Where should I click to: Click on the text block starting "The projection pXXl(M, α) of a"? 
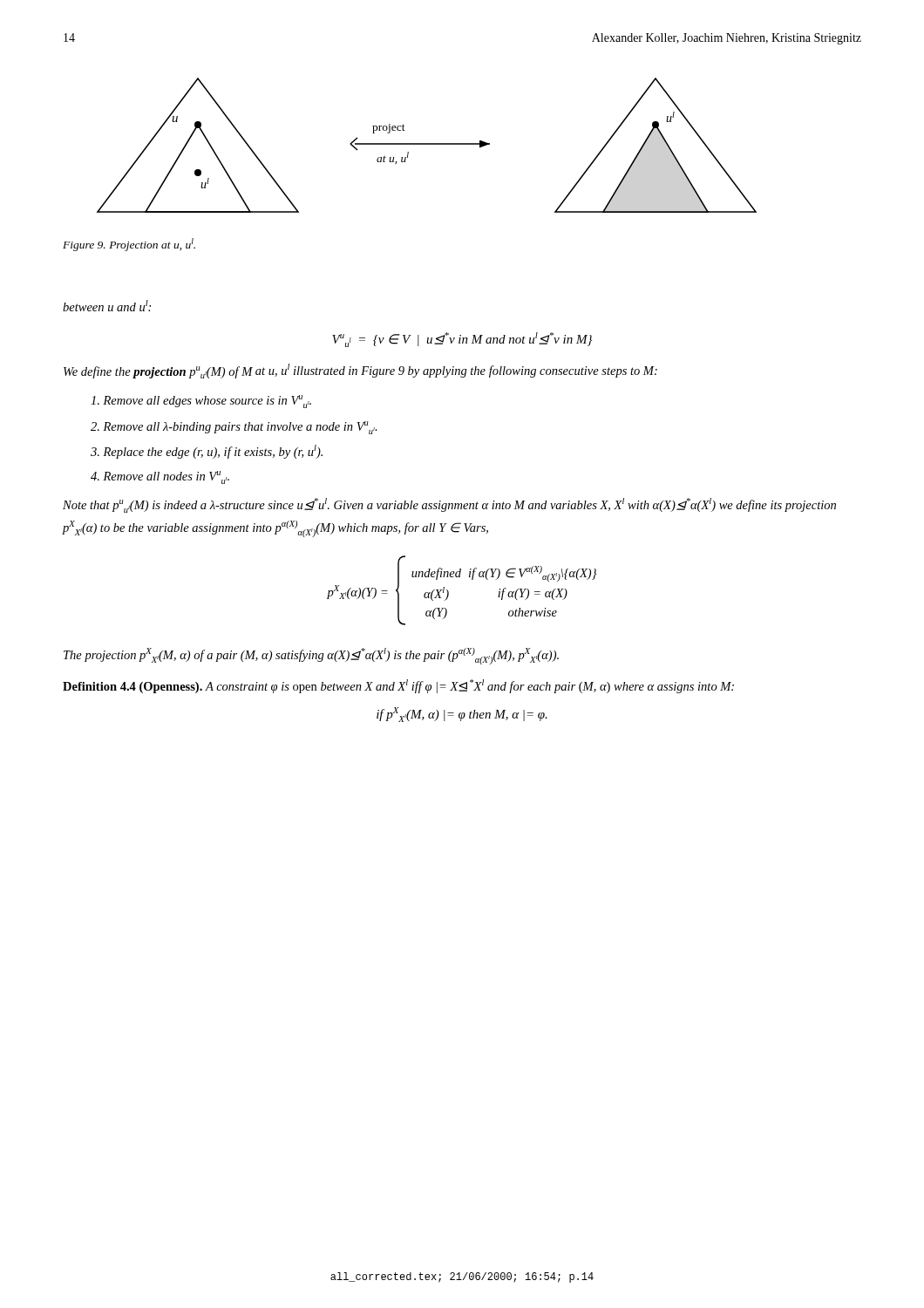(x=311, y=655)
